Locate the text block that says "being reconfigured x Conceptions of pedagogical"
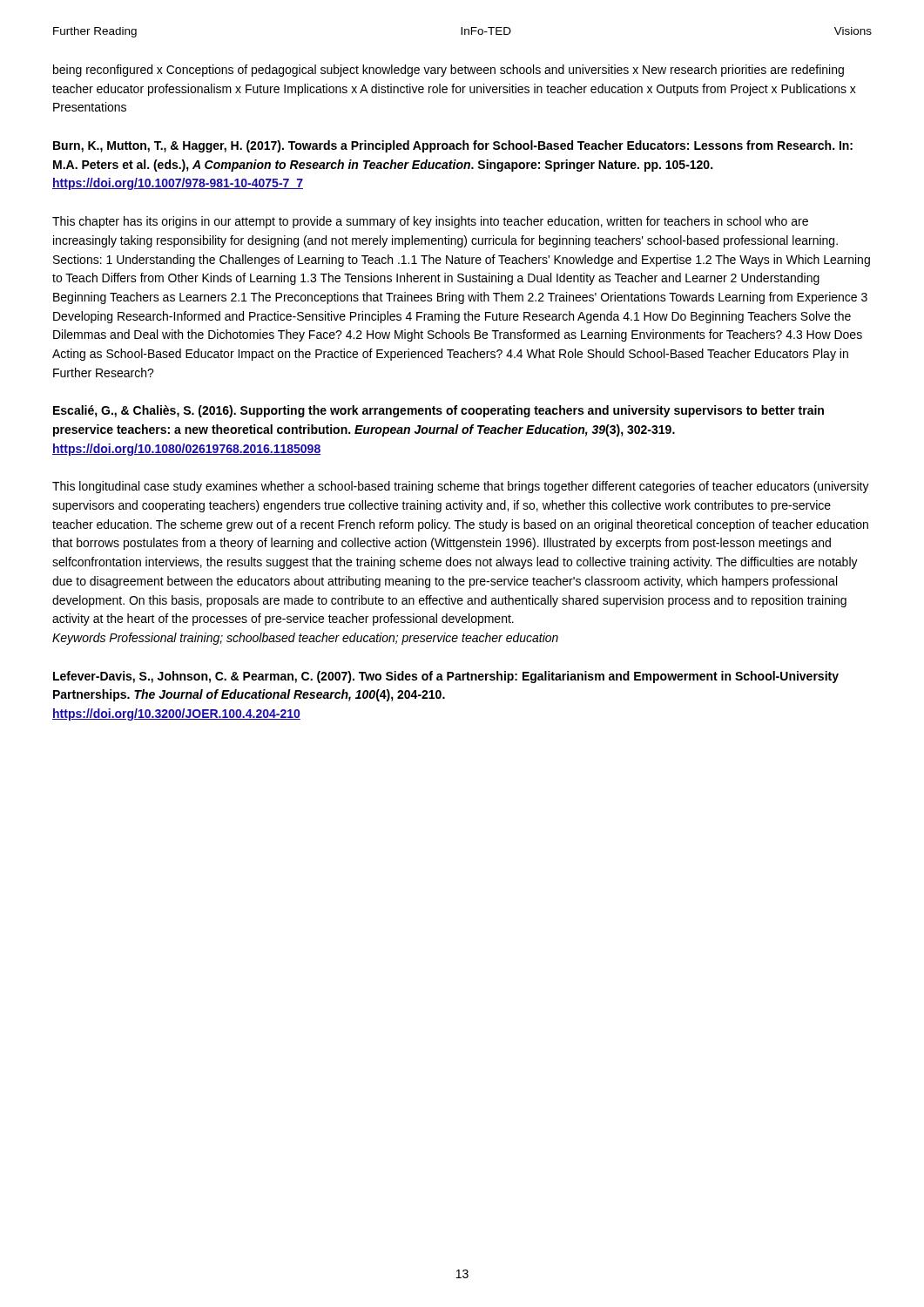924x1307 pixels. click(x=454, y=89)
